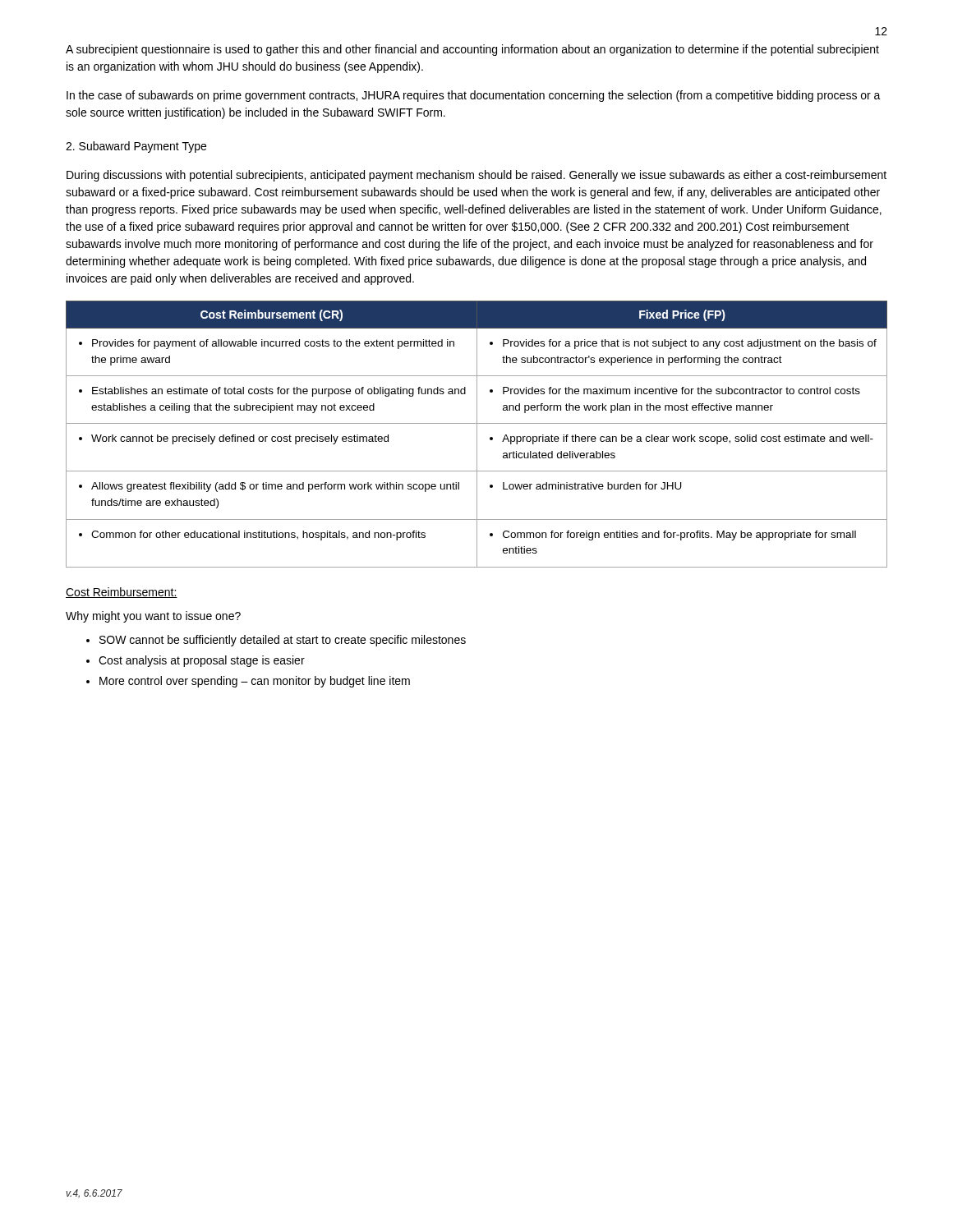Locate the text starting "During discussions with potential subrecipients, anticipated"
The width and height of the screenshot is (953, 1232).
476,227
